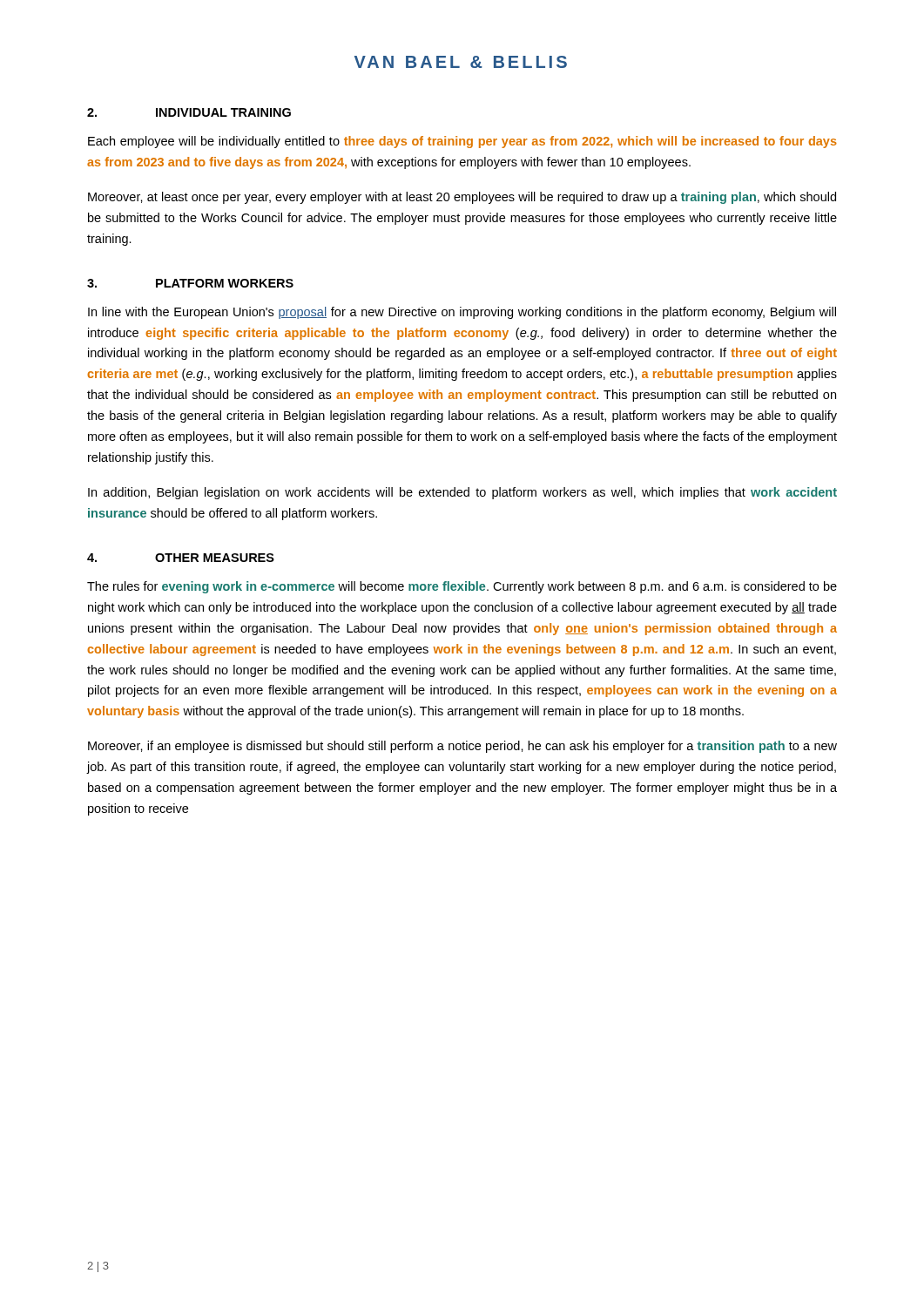
Task: Find the section header with the text "4. Other Measures"
Action: [x=181, y=558]
